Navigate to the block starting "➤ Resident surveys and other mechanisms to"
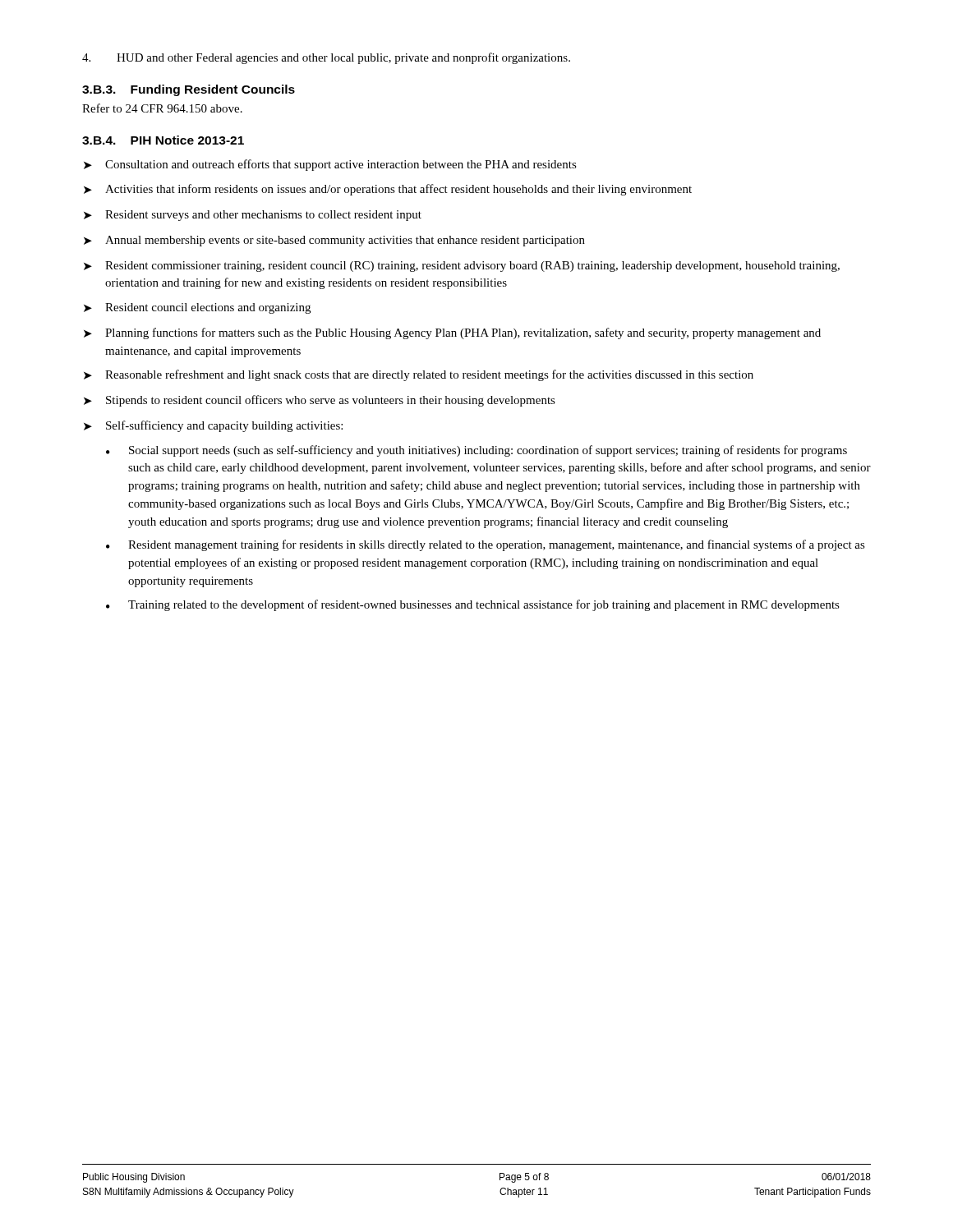This screenshot has height=1232, width=953. 253,216
